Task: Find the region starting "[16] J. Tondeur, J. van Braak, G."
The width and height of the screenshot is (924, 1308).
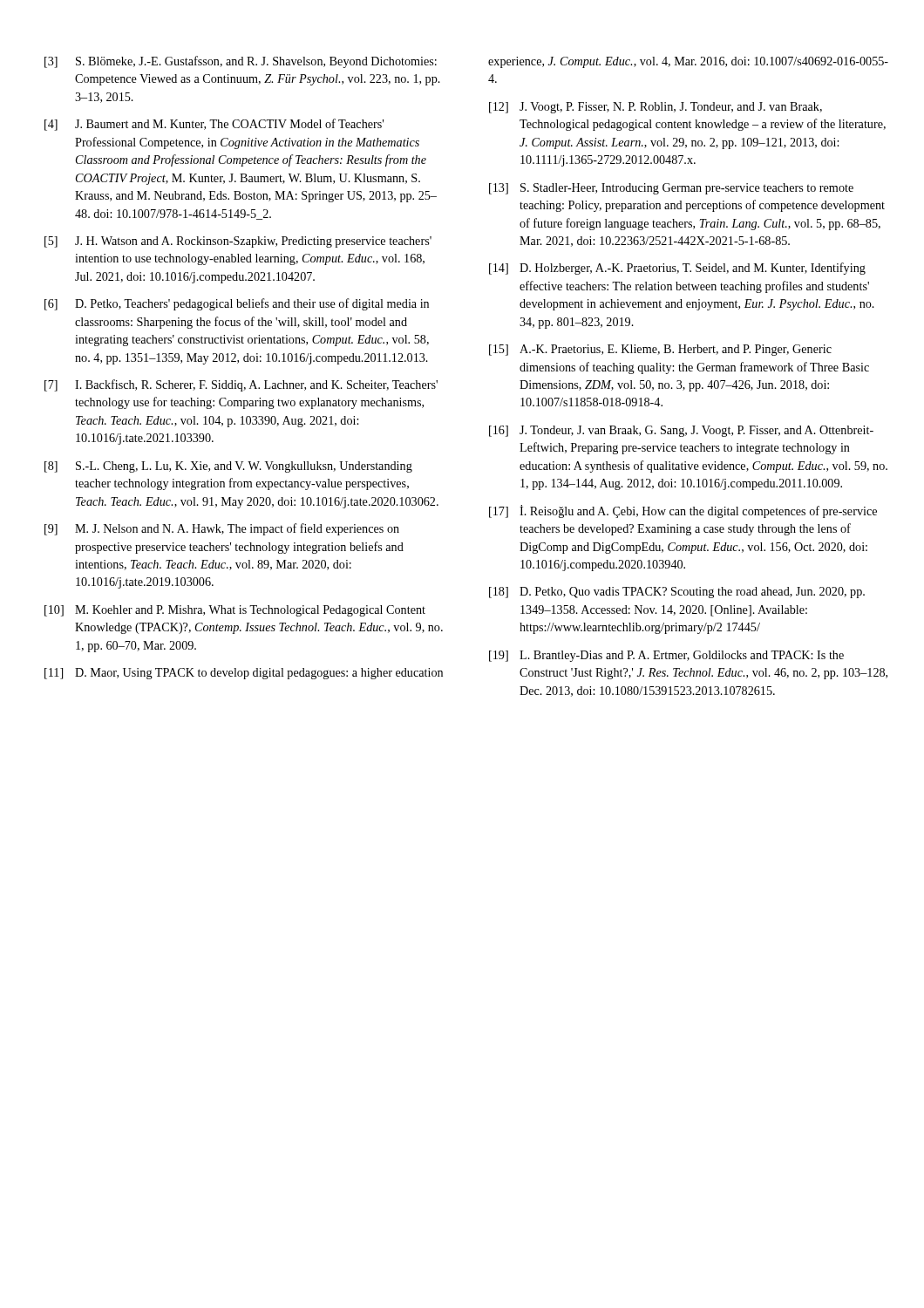Action: (689, 457)
